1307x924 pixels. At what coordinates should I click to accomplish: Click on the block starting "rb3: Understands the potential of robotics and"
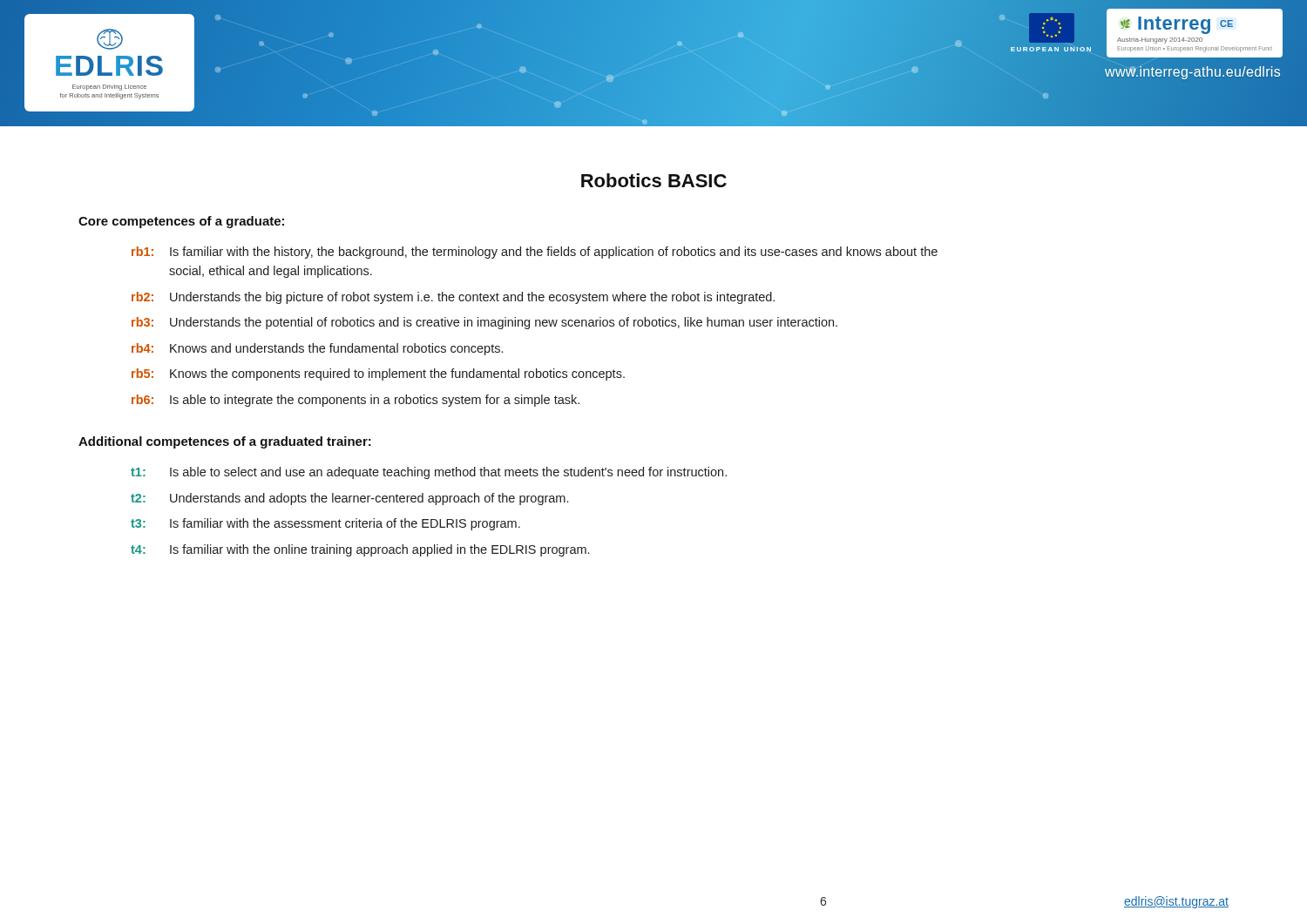point(680,323)
